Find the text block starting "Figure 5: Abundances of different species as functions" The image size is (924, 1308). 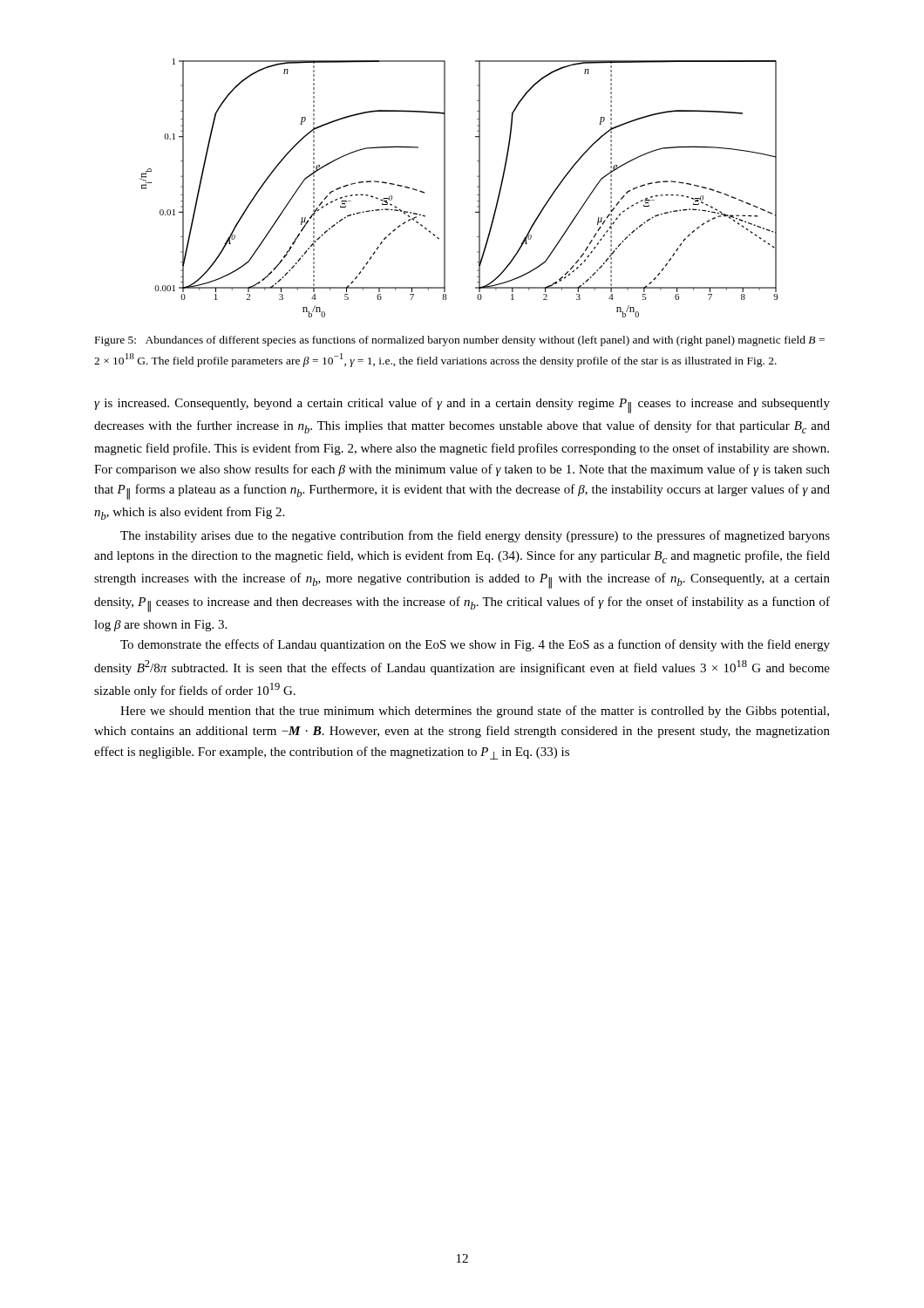(460, 350)
